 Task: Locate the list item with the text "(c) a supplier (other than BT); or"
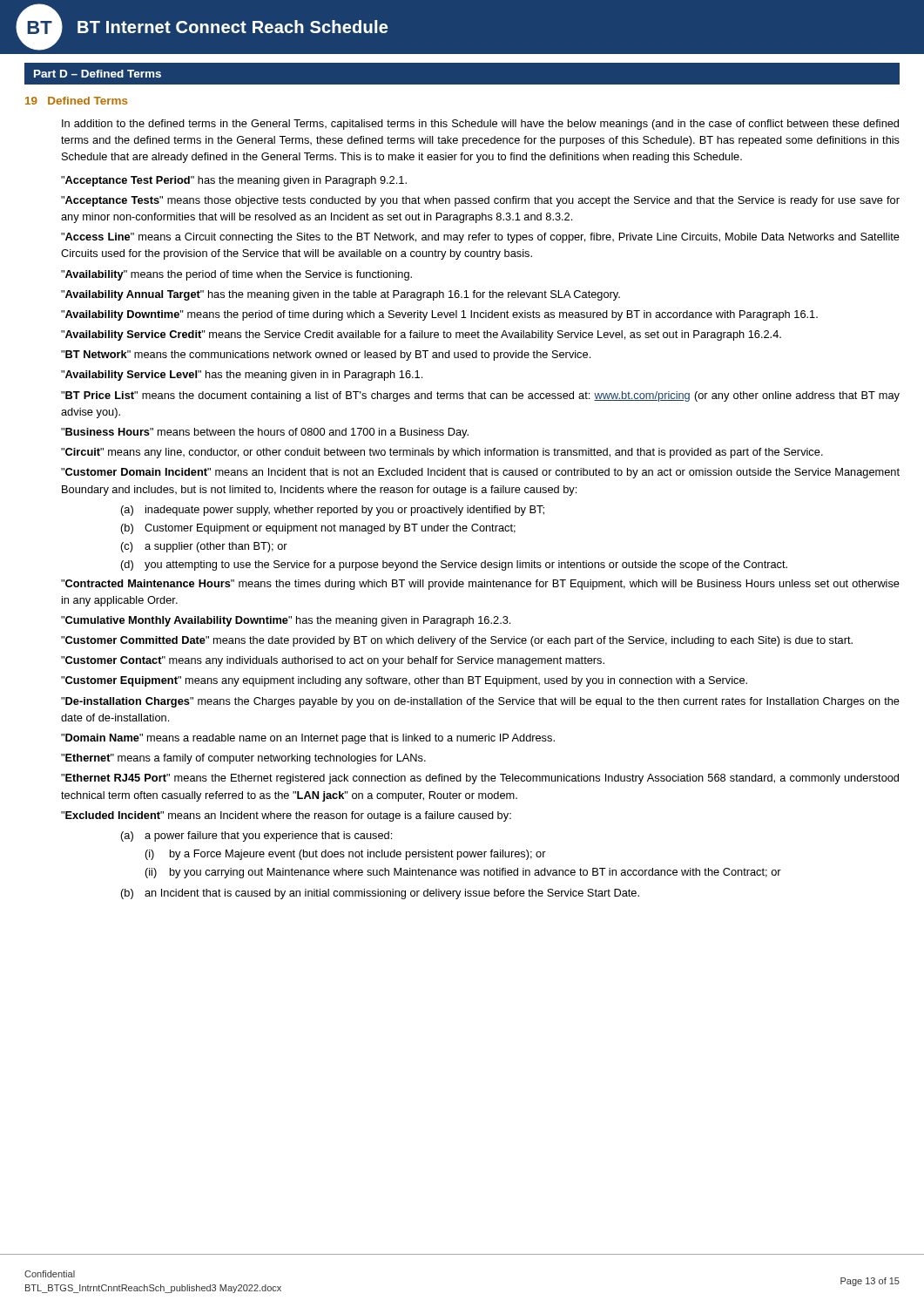204,547
